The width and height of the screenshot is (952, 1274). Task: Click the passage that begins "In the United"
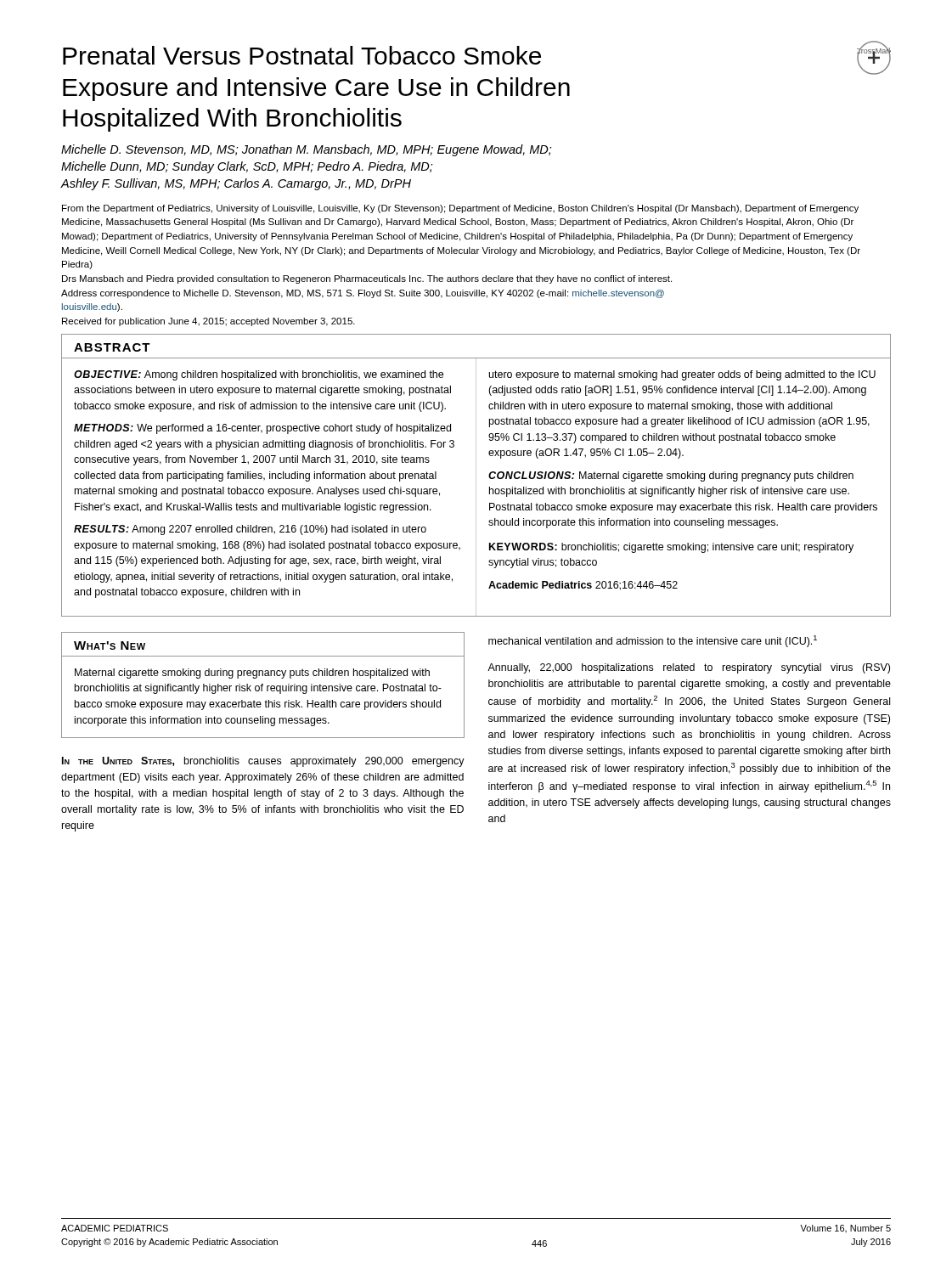263,793
